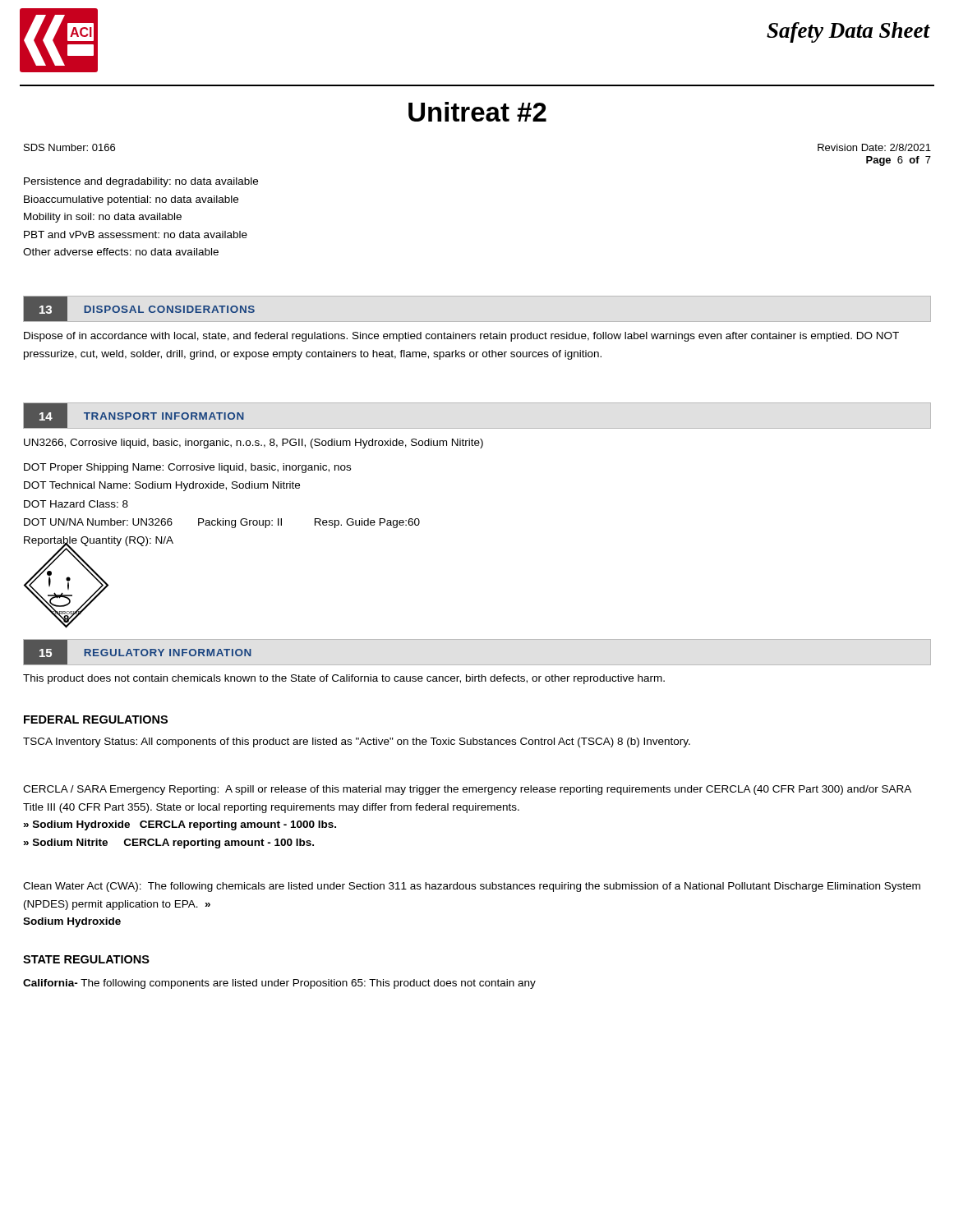Locate the logo

click(59, 40)
